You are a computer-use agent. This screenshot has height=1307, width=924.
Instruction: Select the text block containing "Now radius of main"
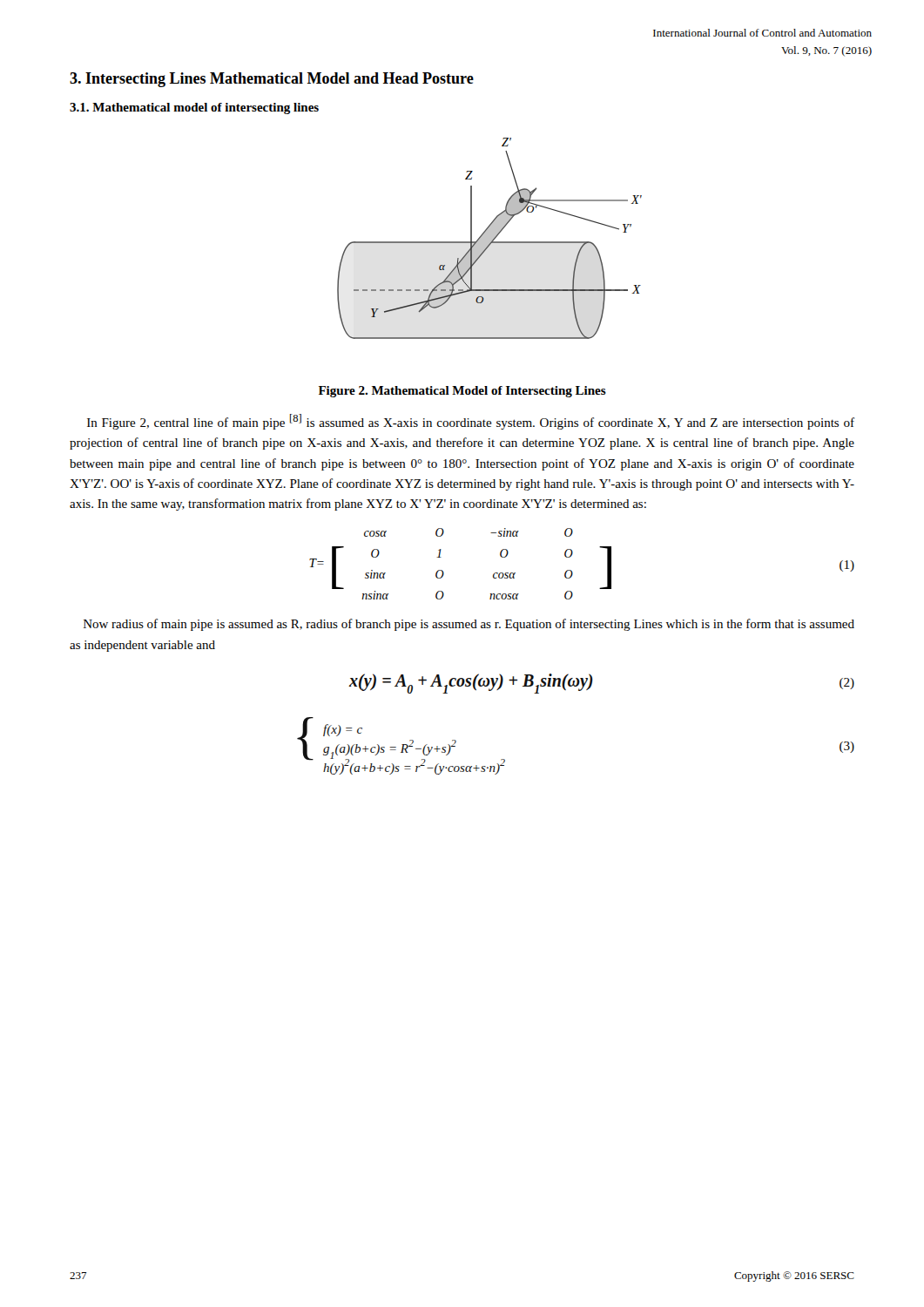pyautogui.click(x=462, y=634)
